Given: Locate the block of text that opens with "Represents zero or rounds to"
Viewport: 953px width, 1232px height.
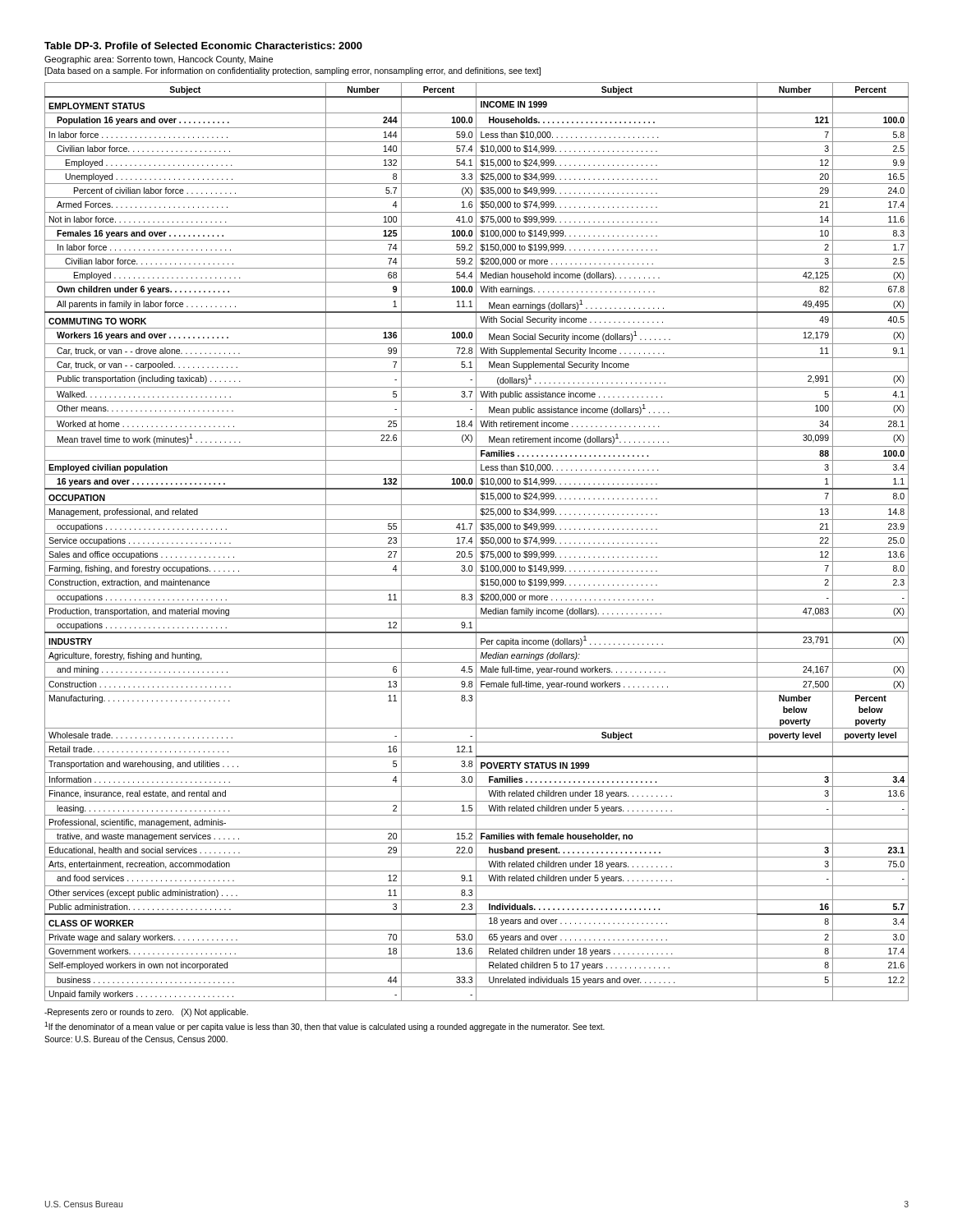Looking at the screenshot, I should (x=325, y=1026).
